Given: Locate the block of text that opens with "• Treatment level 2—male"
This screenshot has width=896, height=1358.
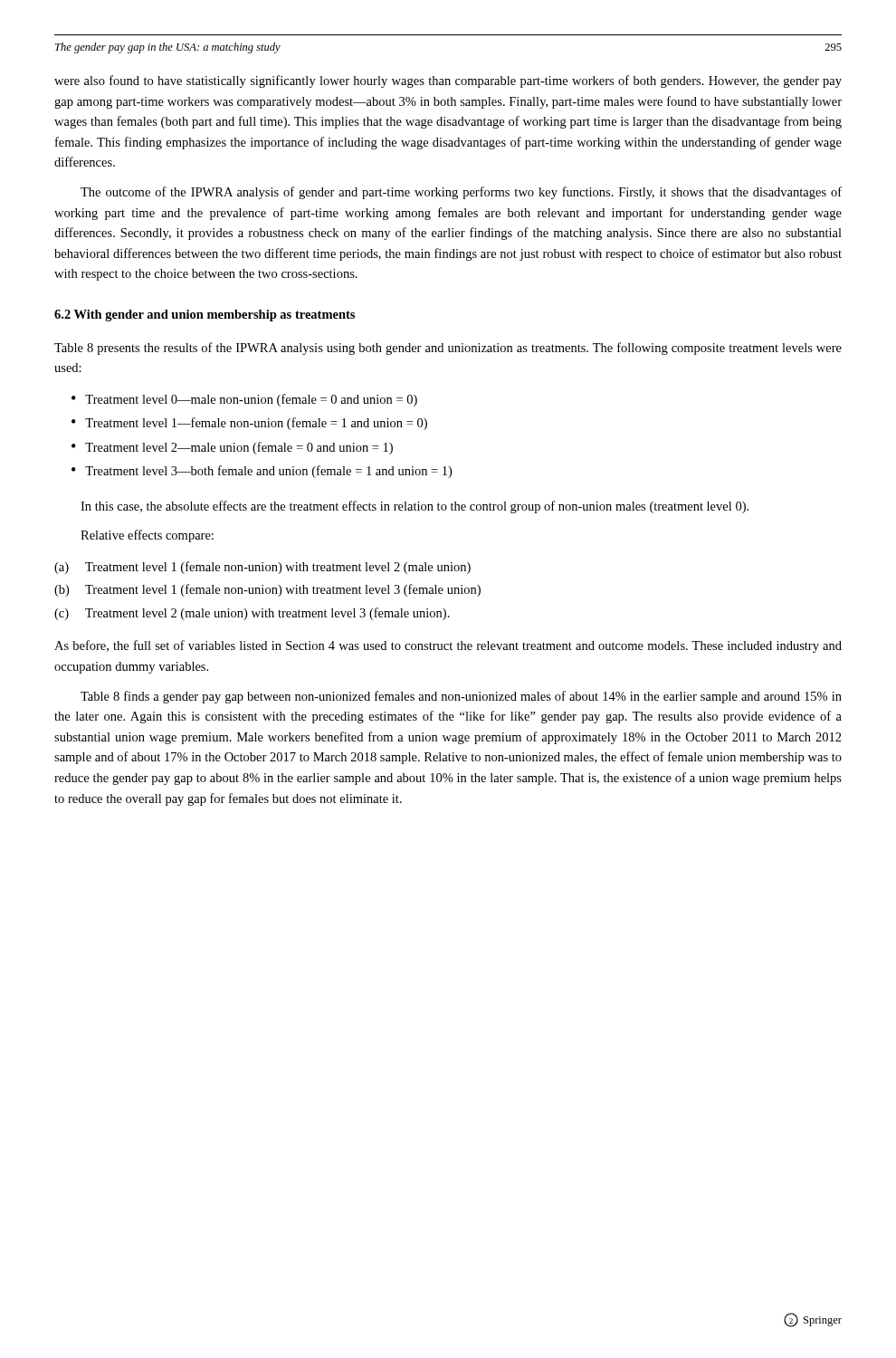Looking at the screenshot, I should click(x=232, y=447).
